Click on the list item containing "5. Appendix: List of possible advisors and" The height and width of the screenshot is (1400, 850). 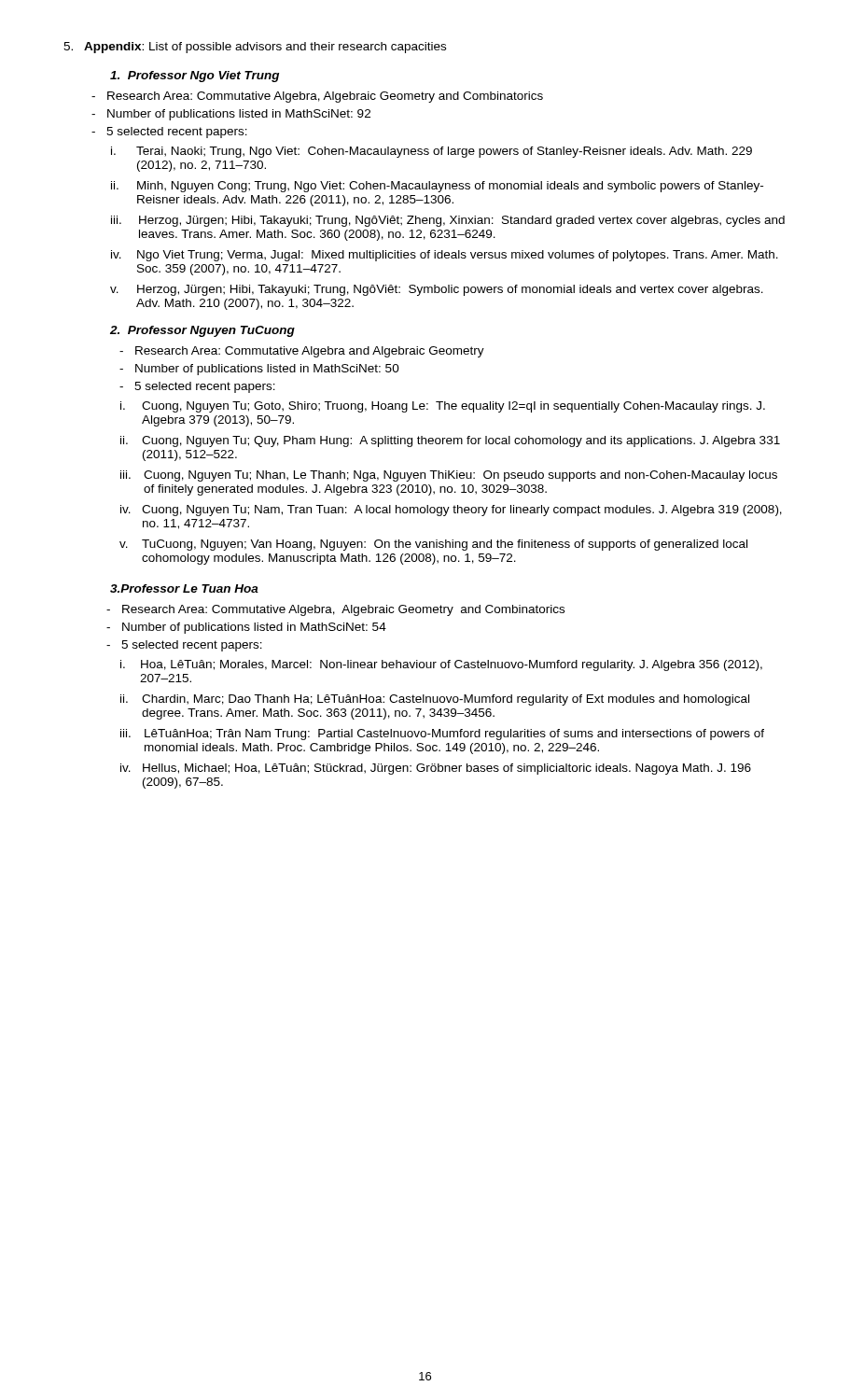coord(255,46)
